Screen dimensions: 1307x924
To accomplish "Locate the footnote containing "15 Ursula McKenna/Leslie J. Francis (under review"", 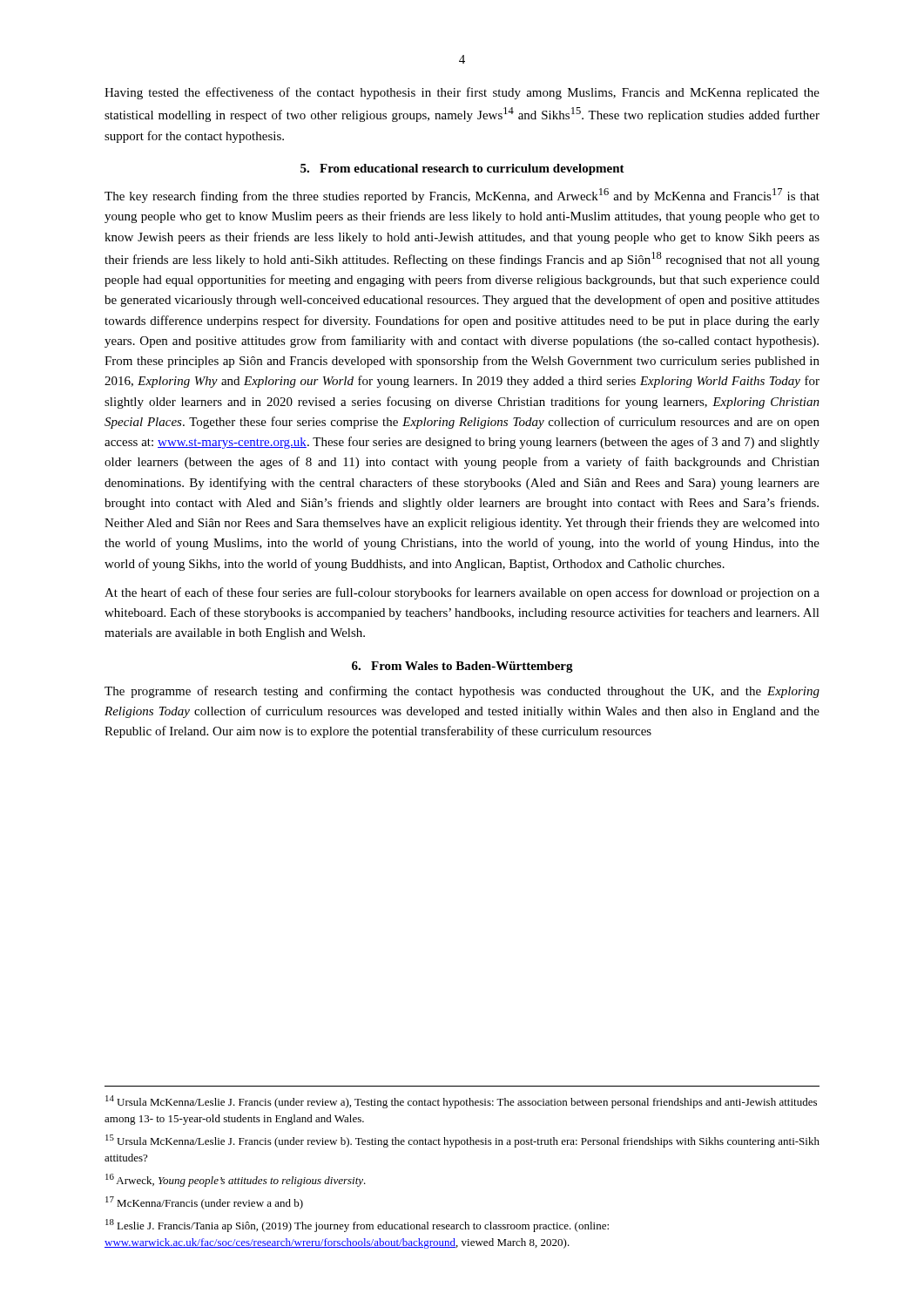I will (462, 1148).
